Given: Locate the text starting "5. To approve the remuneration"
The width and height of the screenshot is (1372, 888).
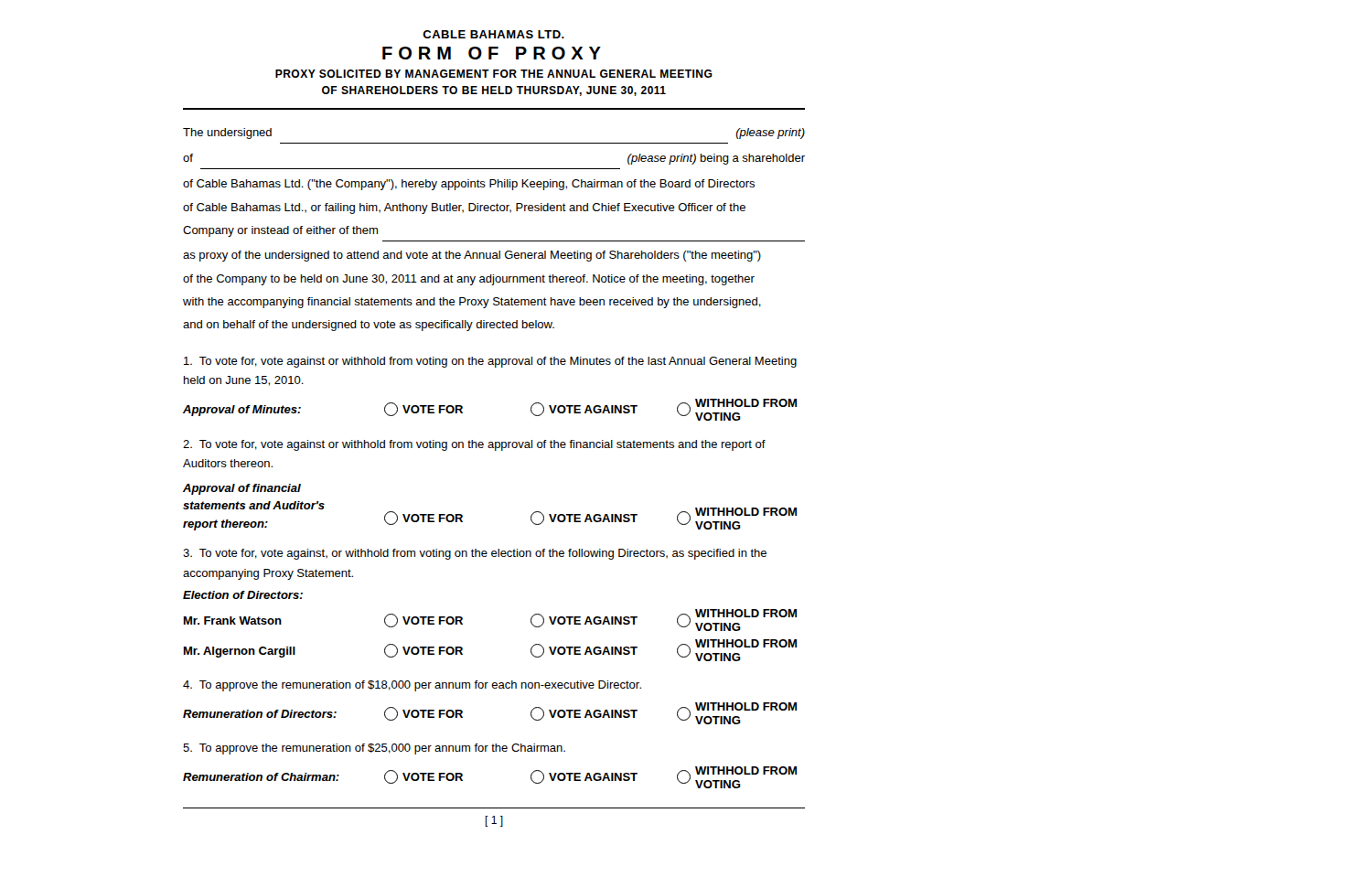Looking at the screenshot, I should click(374, 749).
